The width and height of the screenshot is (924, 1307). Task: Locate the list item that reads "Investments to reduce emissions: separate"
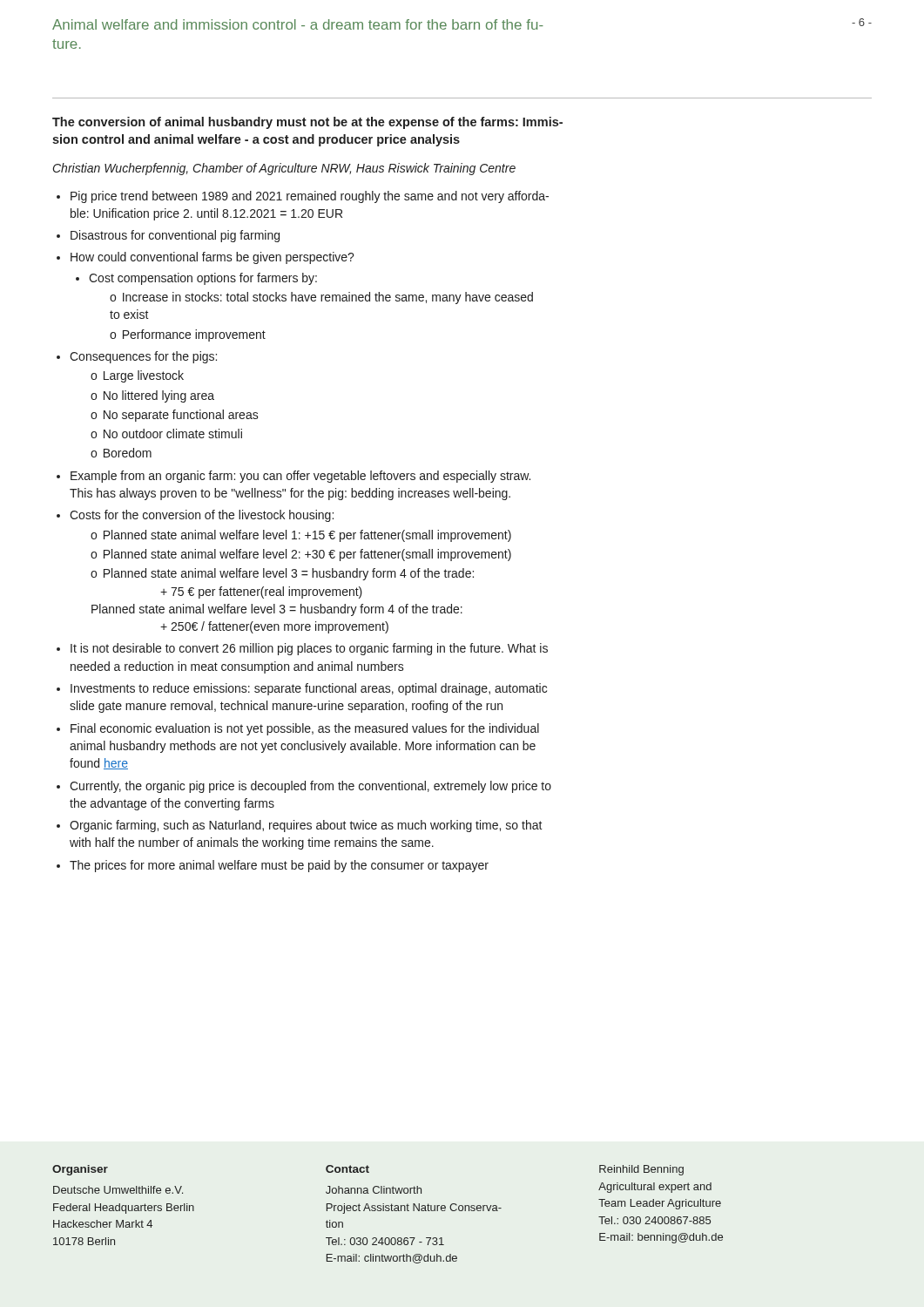coord(309,697)
